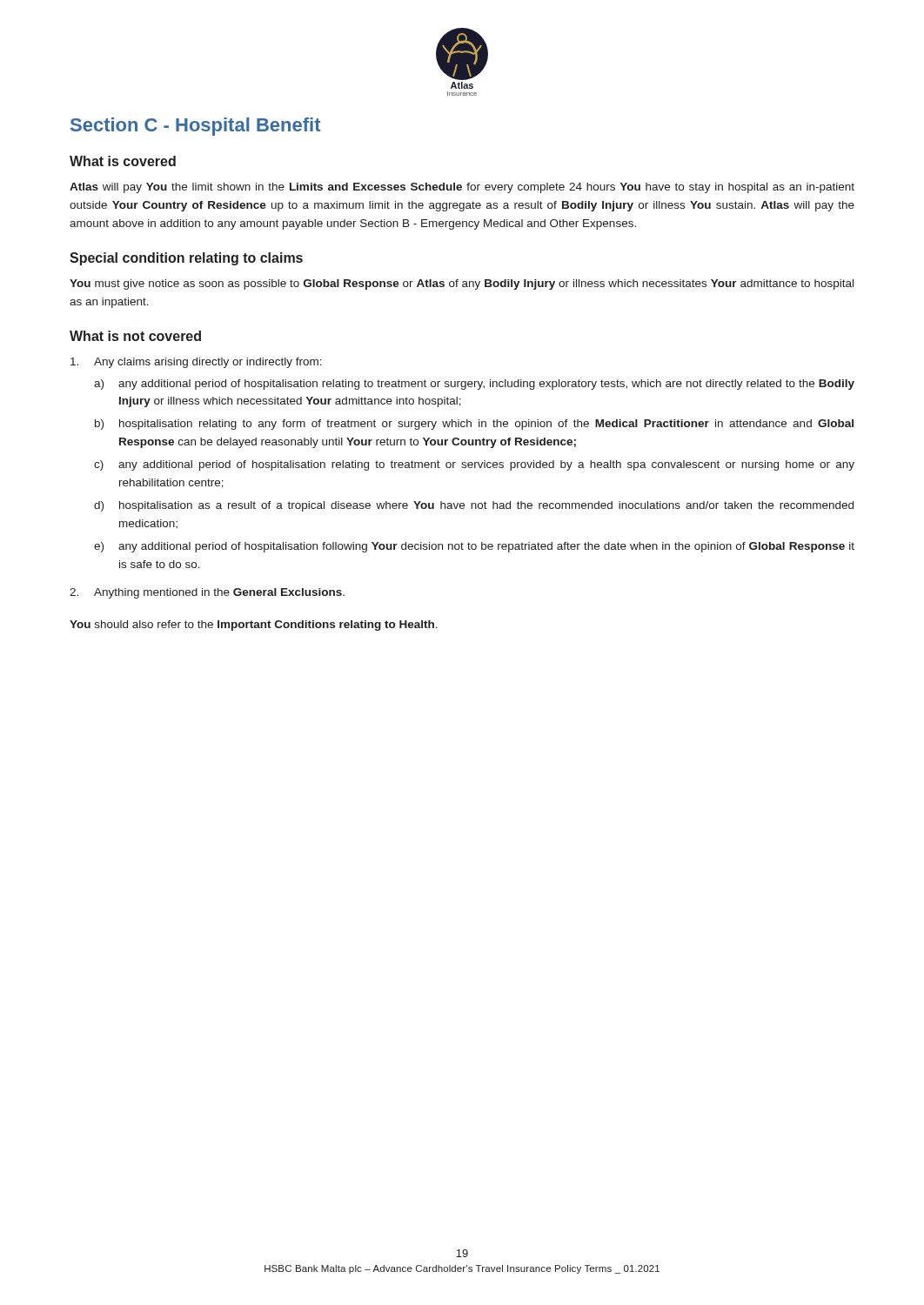Point to the block starting "You must give notice"
The image size is (924, 1305).
click(x=462, y=292)
